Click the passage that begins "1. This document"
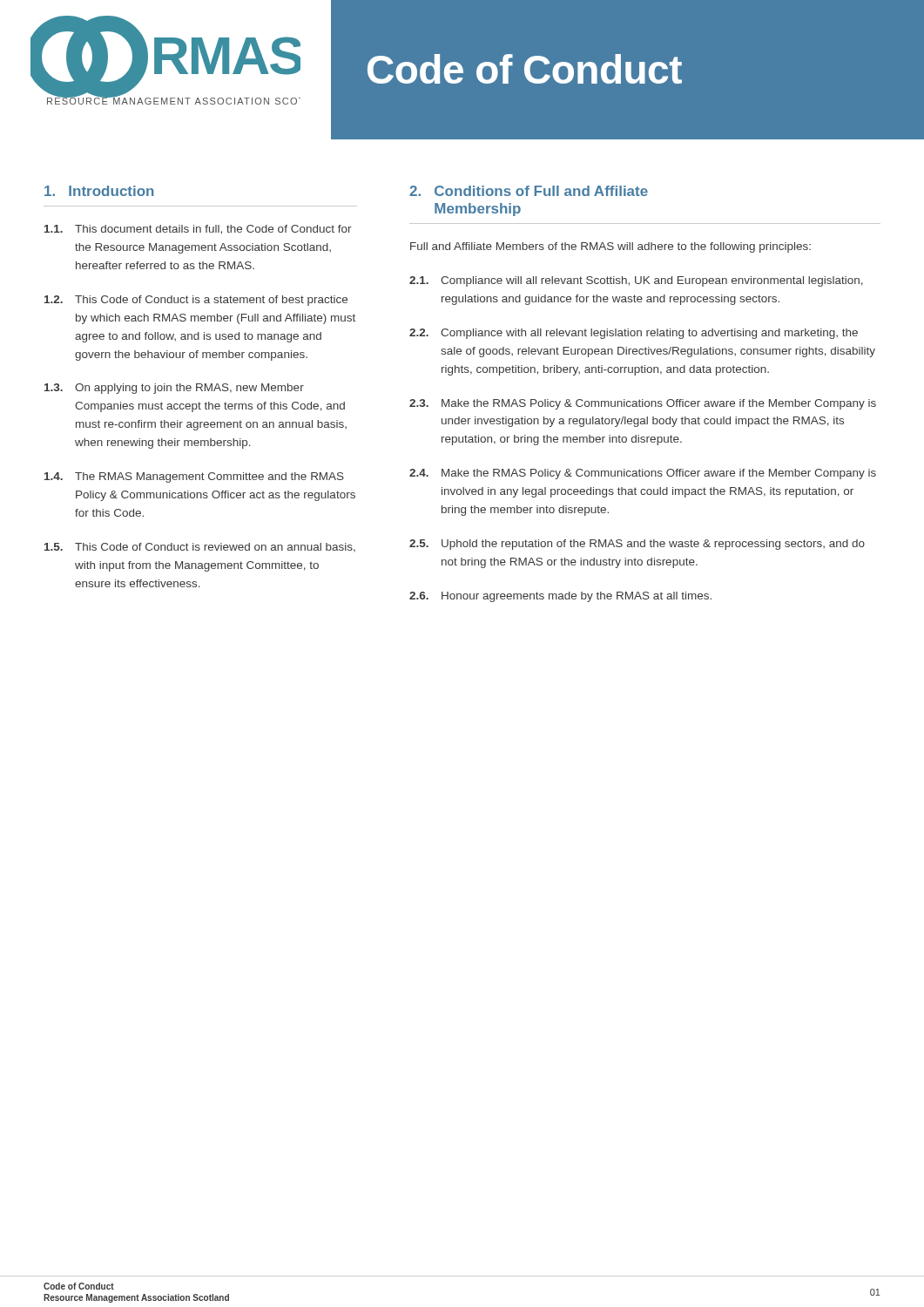Image resolution: width=924 pixels, height=1307 pixels. (200, 248)
